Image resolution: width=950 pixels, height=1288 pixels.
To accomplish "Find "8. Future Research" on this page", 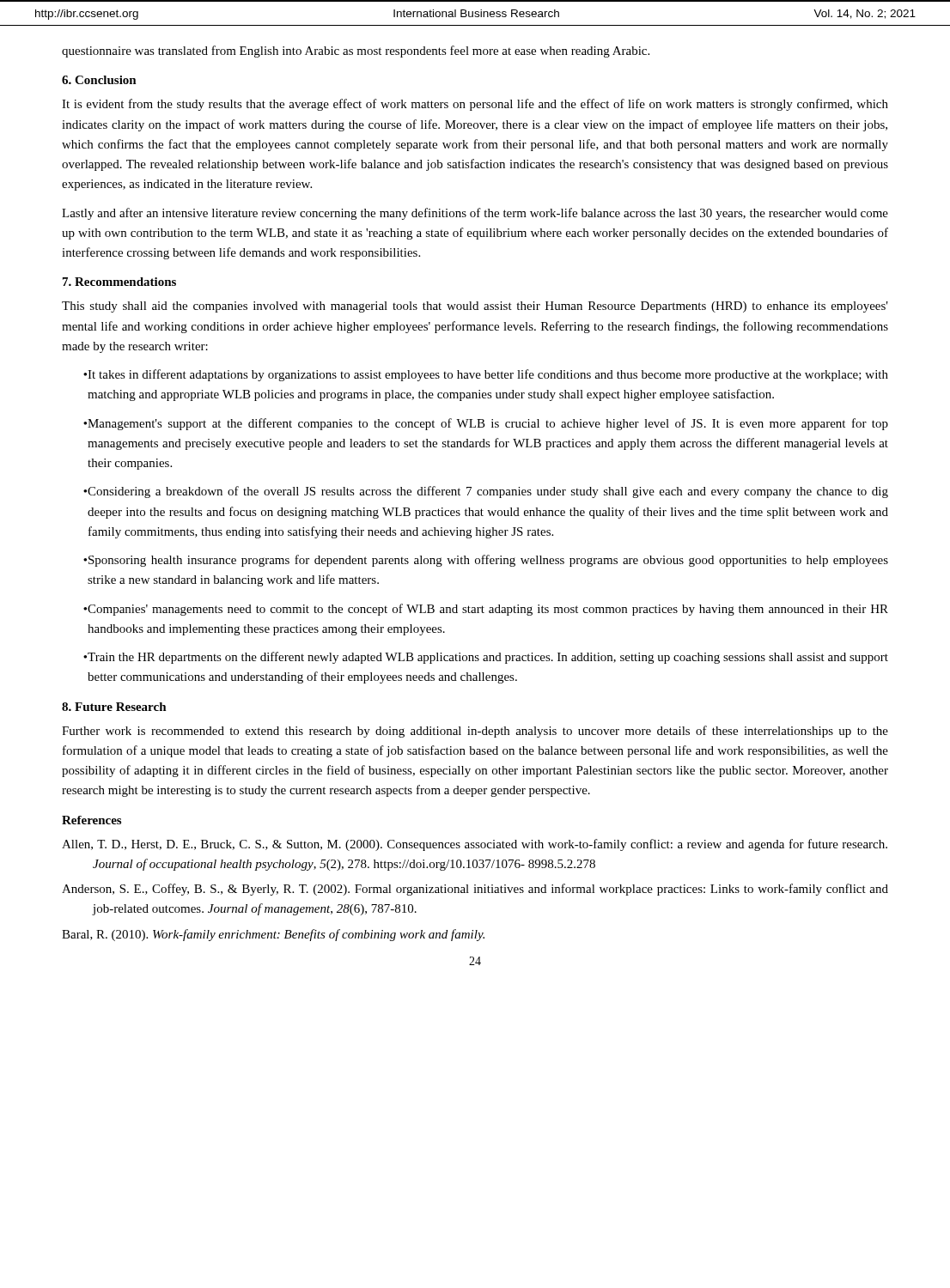I will coord(114,706).
